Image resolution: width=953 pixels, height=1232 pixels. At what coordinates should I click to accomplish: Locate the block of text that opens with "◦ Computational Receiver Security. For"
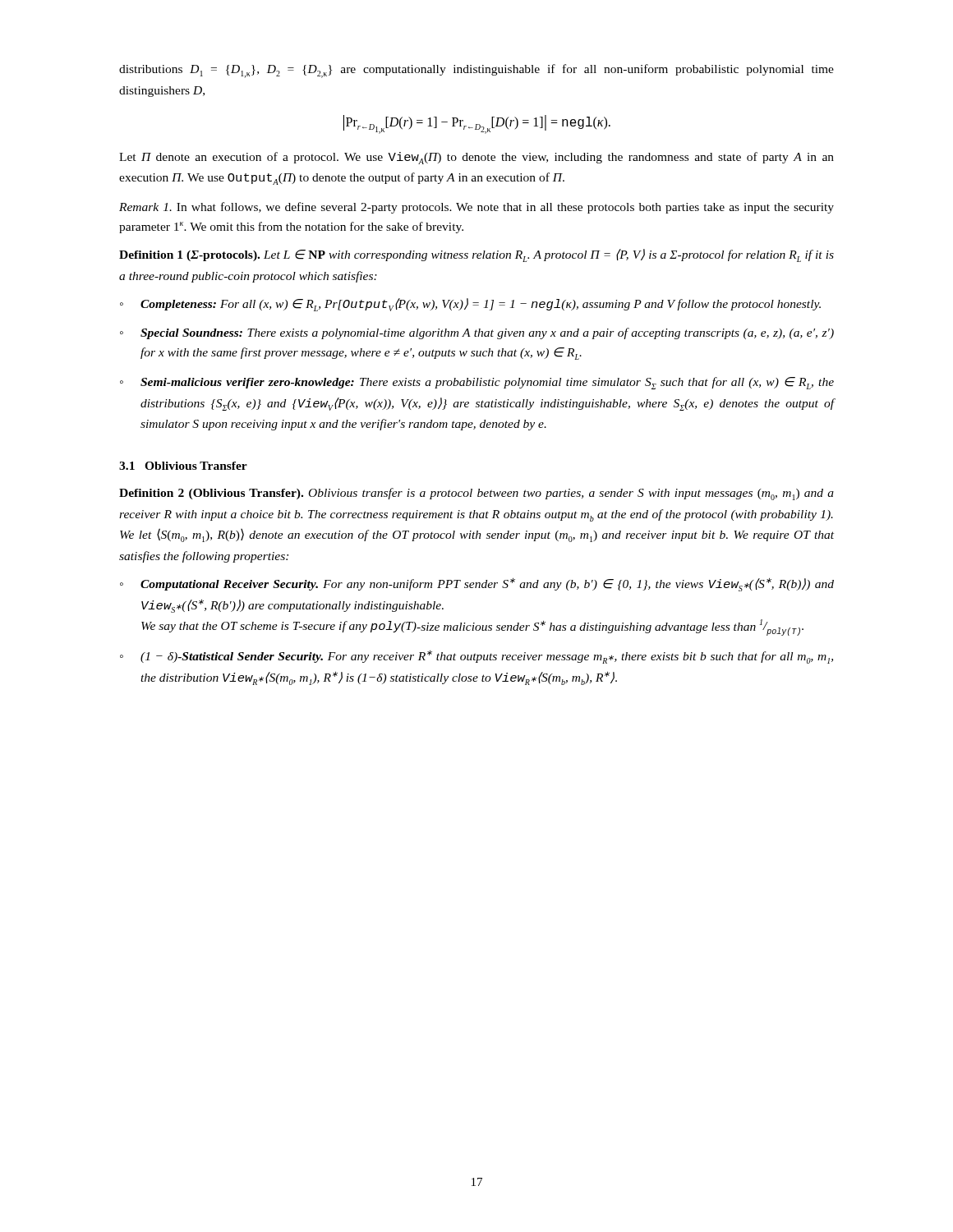477,585
